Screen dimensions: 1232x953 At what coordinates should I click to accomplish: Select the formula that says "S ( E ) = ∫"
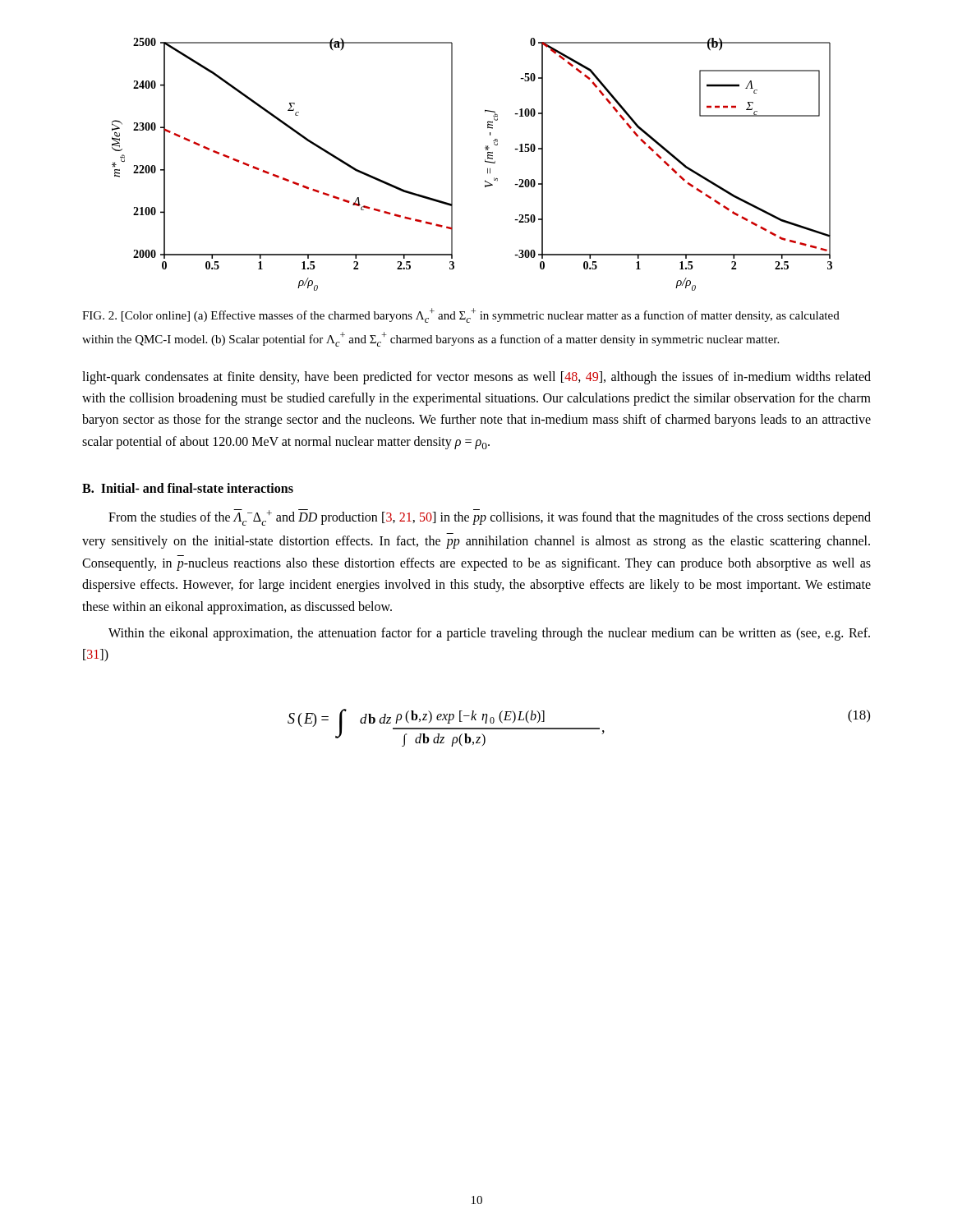pos(571,717)
